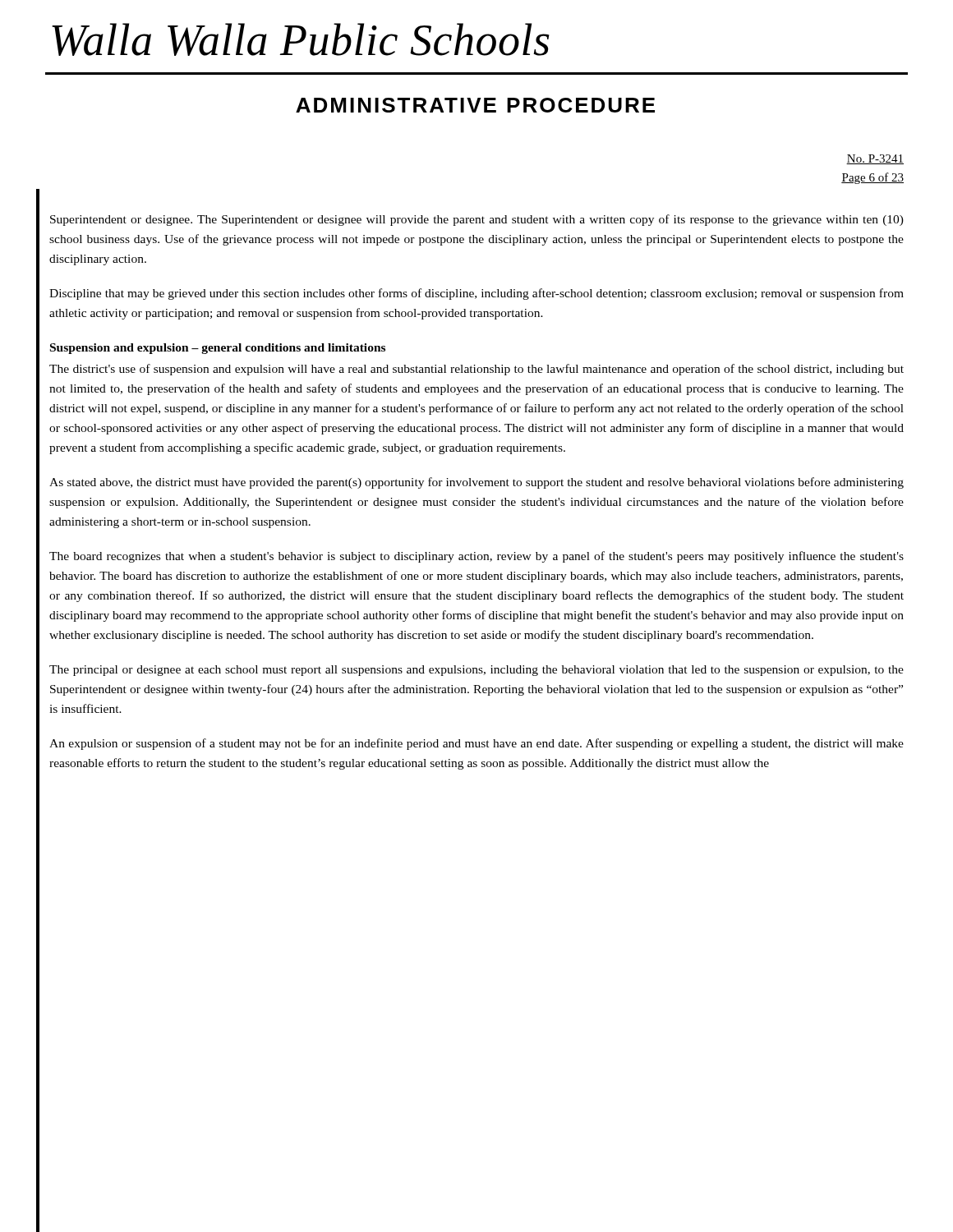Click on the region starting "The principal or designee at each"
Viewport: 953px width, 1232px height.
[x=476, y=689]
